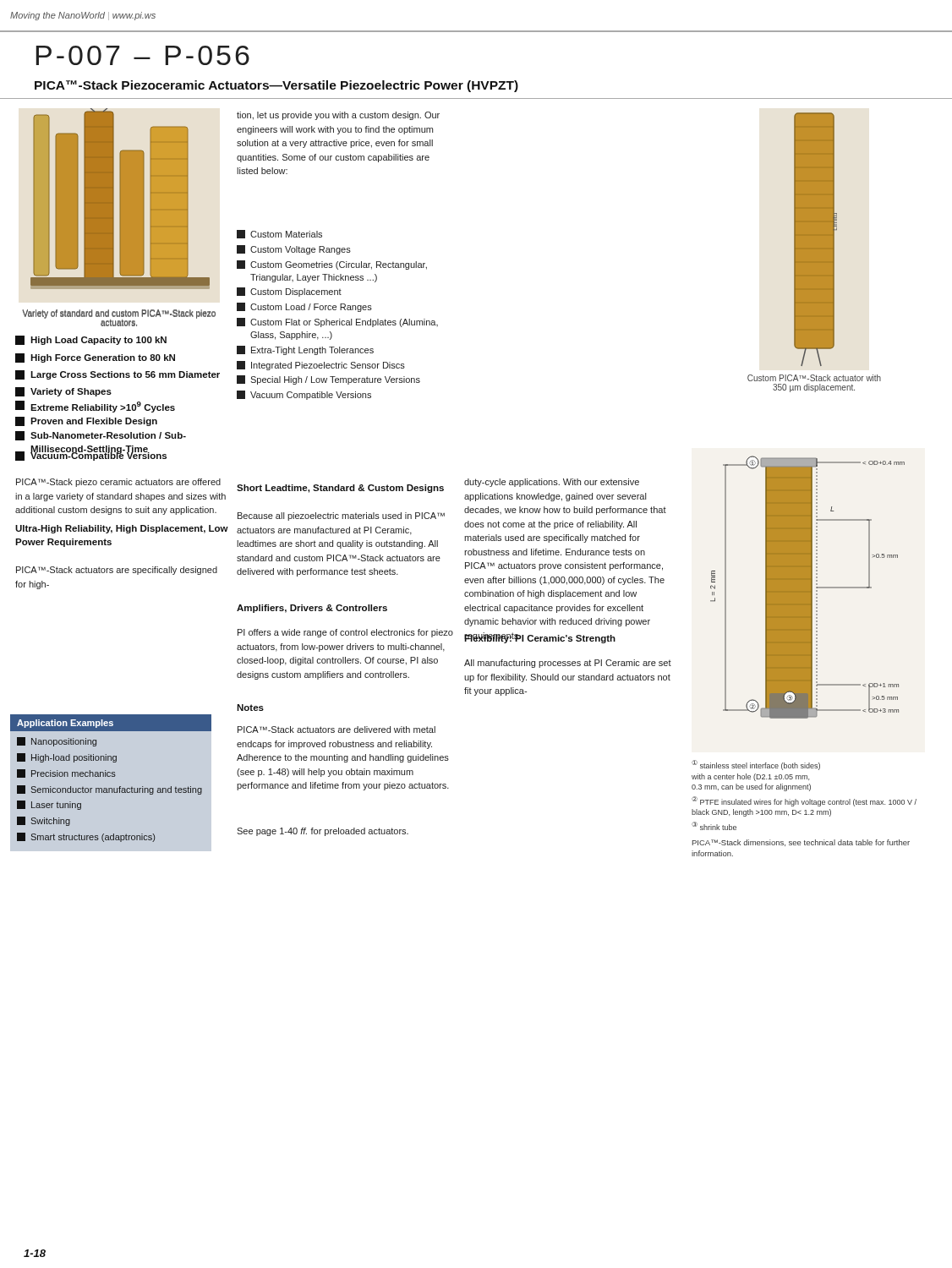Select the caption with the text "Custom PICA™-Stack actuator with350 µm displacement."
The width and height of the screenshot is (952, 1268).
814,383
